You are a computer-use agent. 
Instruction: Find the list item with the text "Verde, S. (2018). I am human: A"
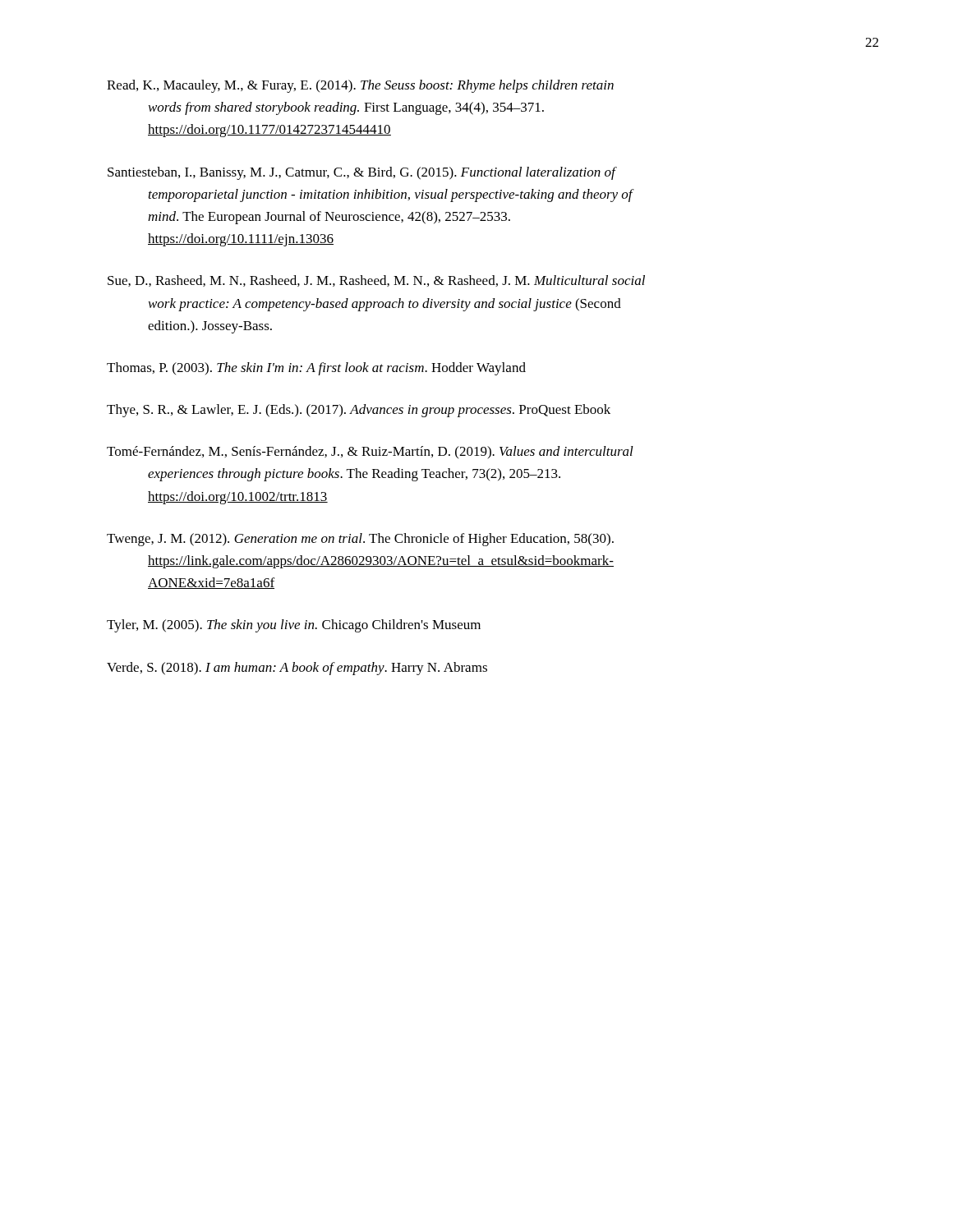489,667
